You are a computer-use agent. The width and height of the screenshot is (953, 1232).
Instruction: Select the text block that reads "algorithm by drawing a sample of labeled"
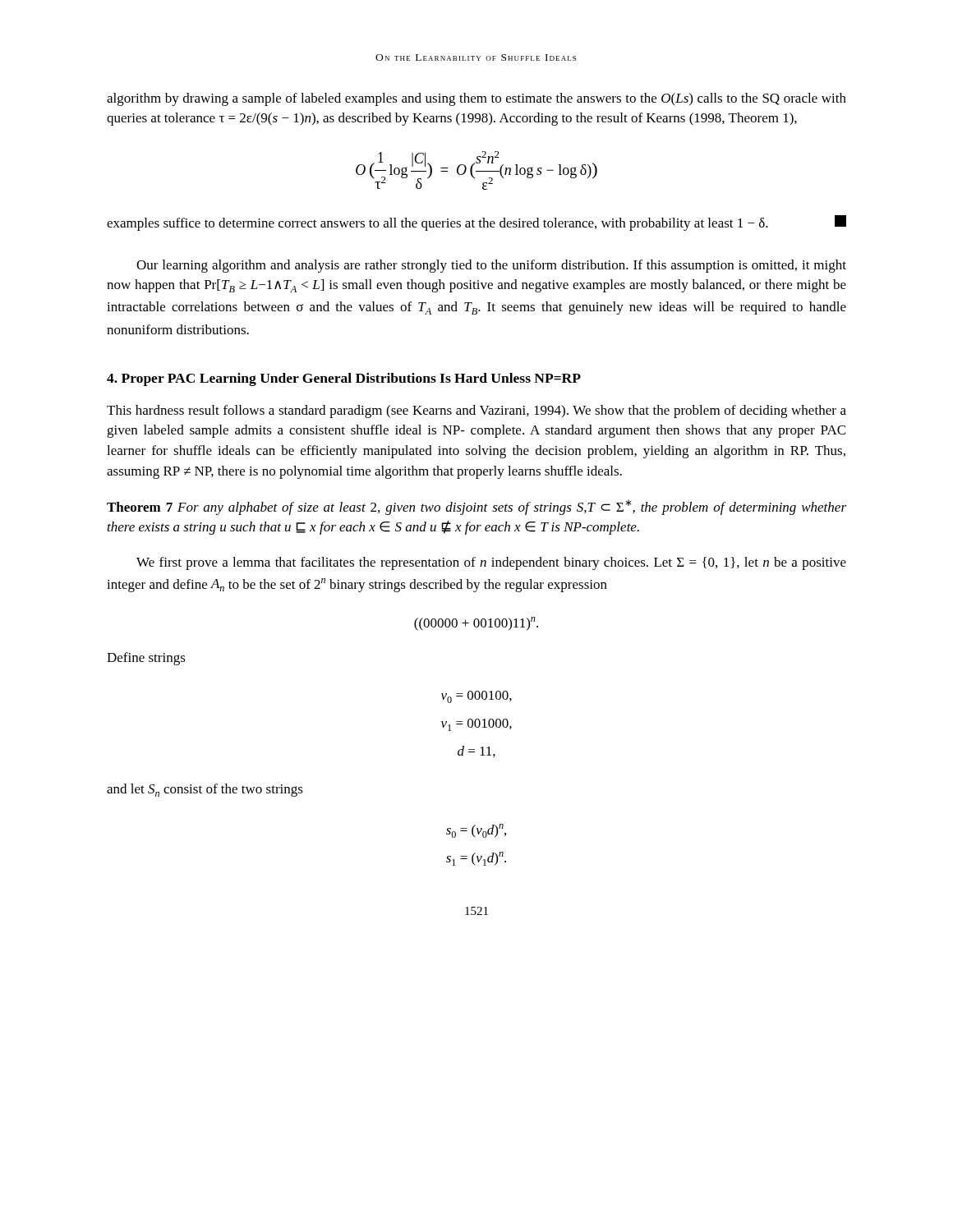(476, 108)
